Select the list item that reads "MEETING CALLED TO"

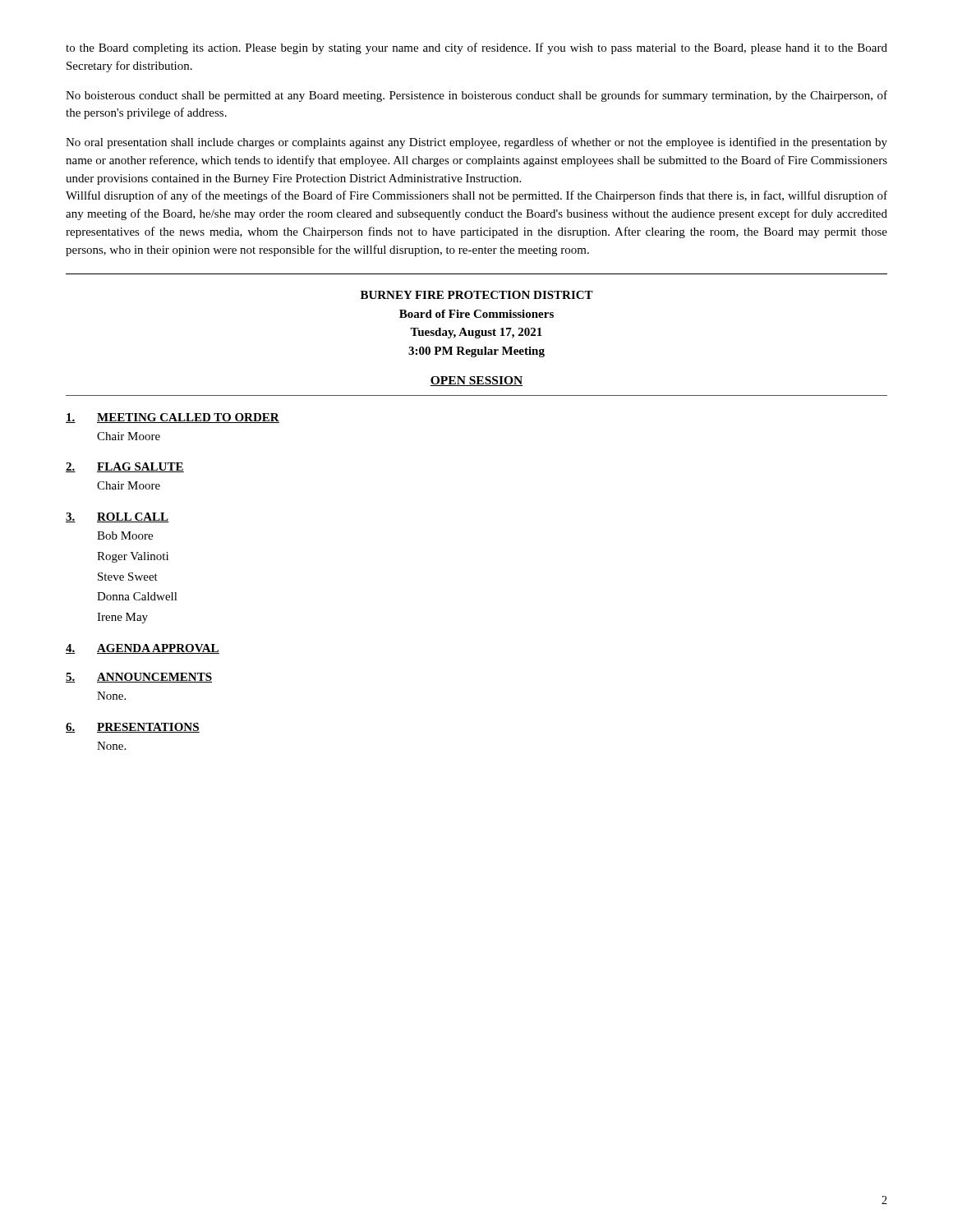point(173,418)
